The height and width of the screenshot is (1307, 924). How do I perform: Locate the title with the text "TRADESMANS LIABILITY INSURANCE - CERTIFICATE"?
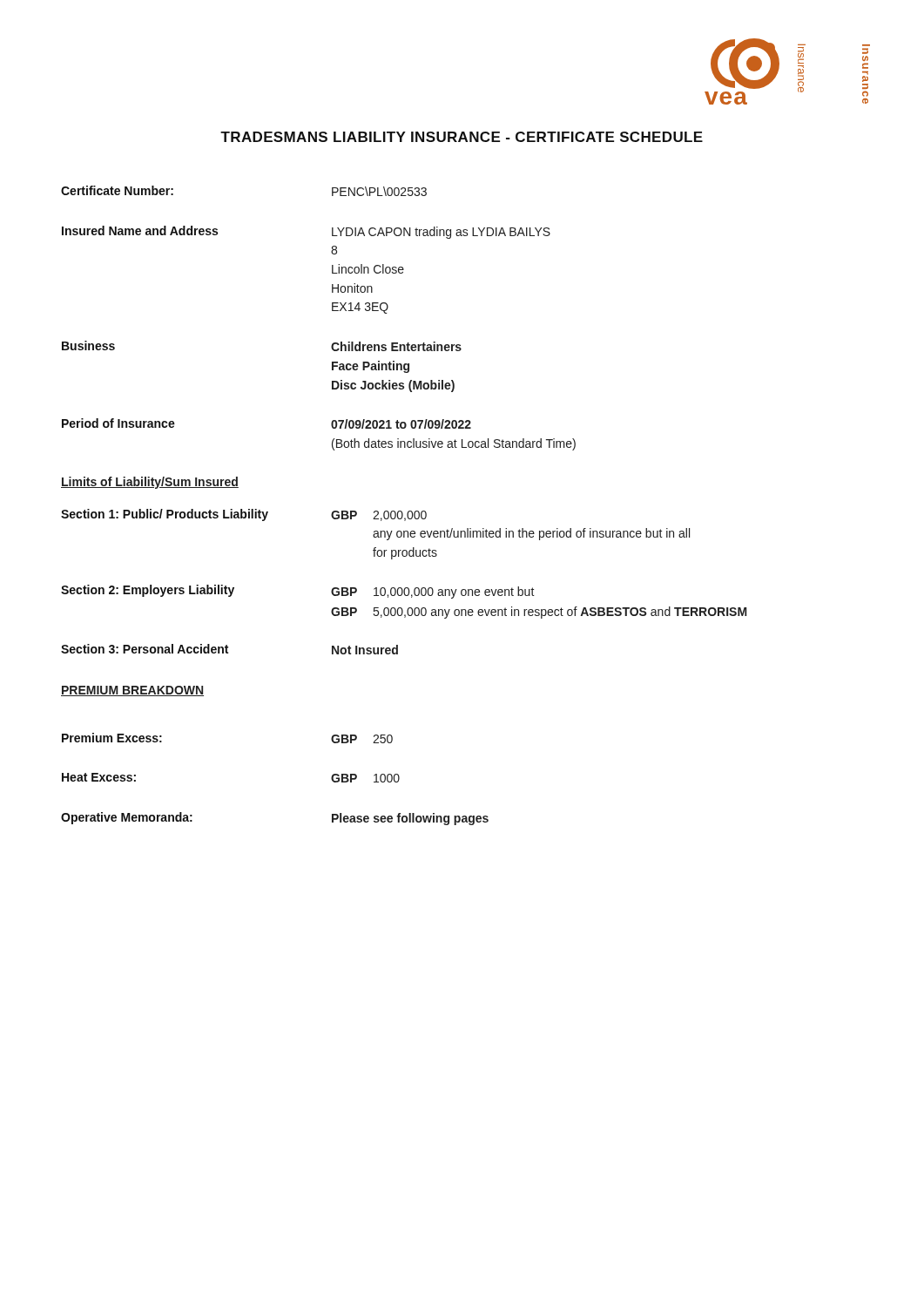tap(462, 137)
